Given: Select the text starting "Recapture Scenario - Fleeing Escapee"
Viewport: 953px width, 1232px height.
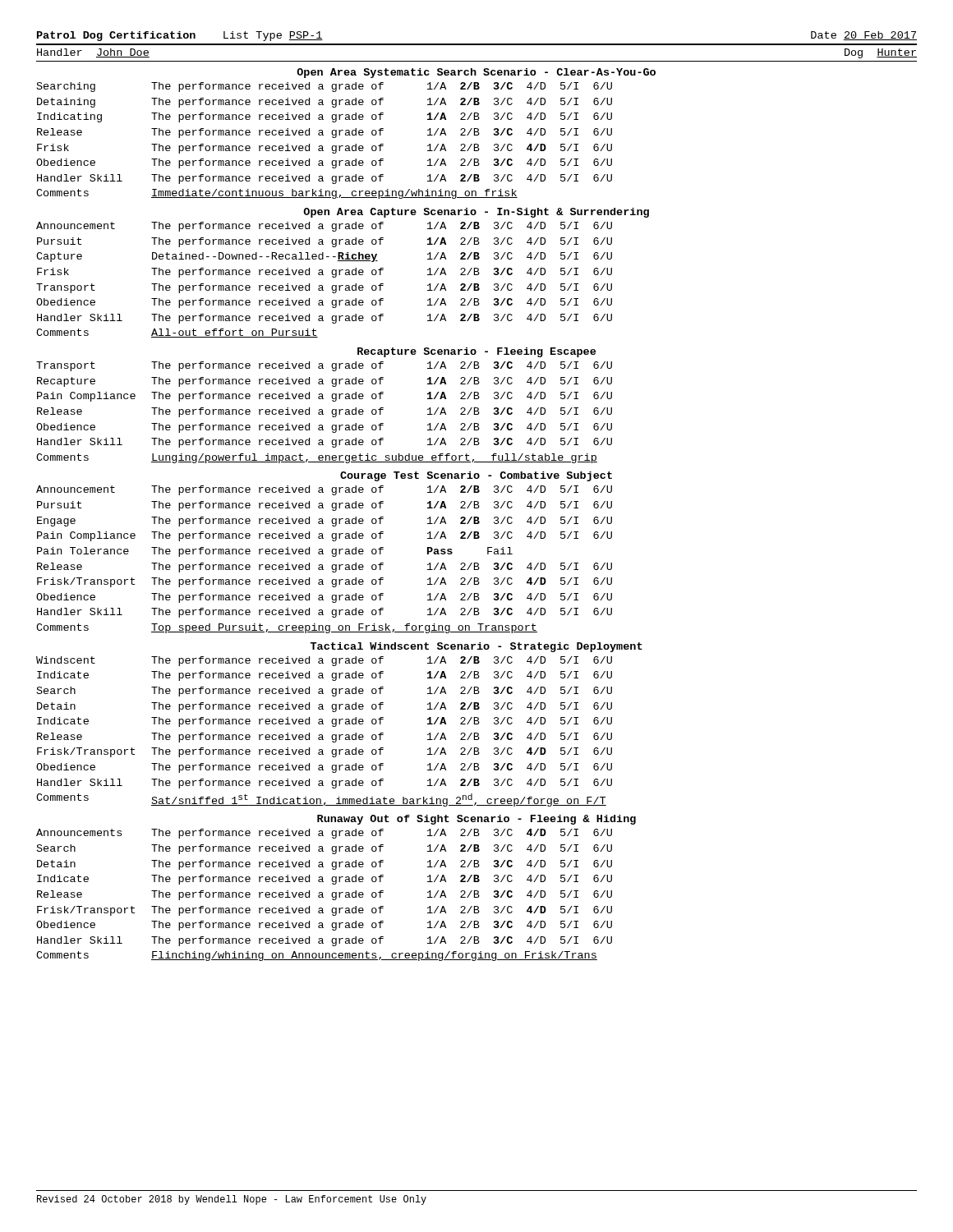Looking at the screenshot, I should (476, 352).
